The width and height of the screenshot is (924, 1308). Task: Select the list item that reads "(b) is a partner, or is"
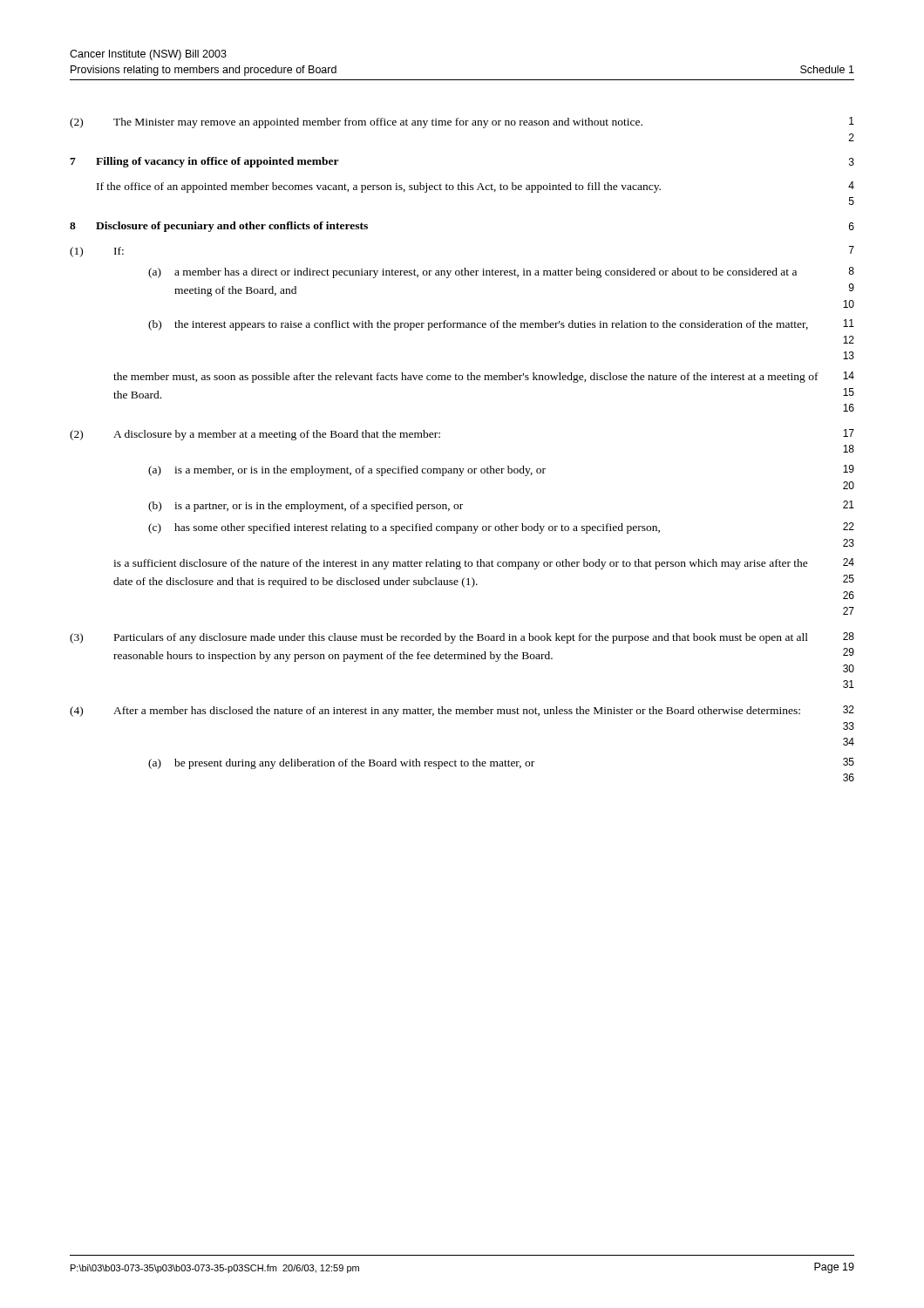446,506
